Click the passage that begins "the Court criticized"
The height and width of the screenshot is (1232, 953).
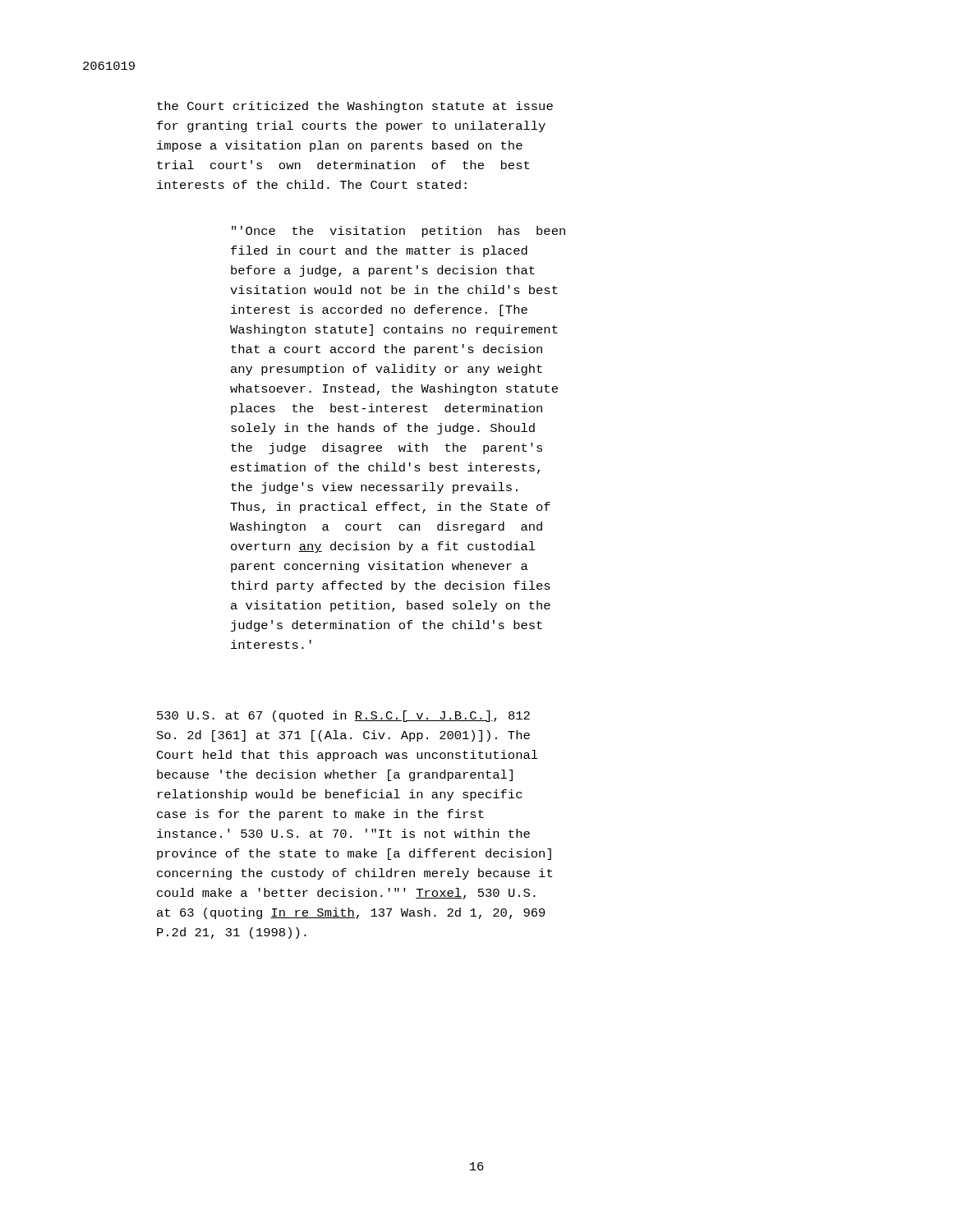(355, 146)
